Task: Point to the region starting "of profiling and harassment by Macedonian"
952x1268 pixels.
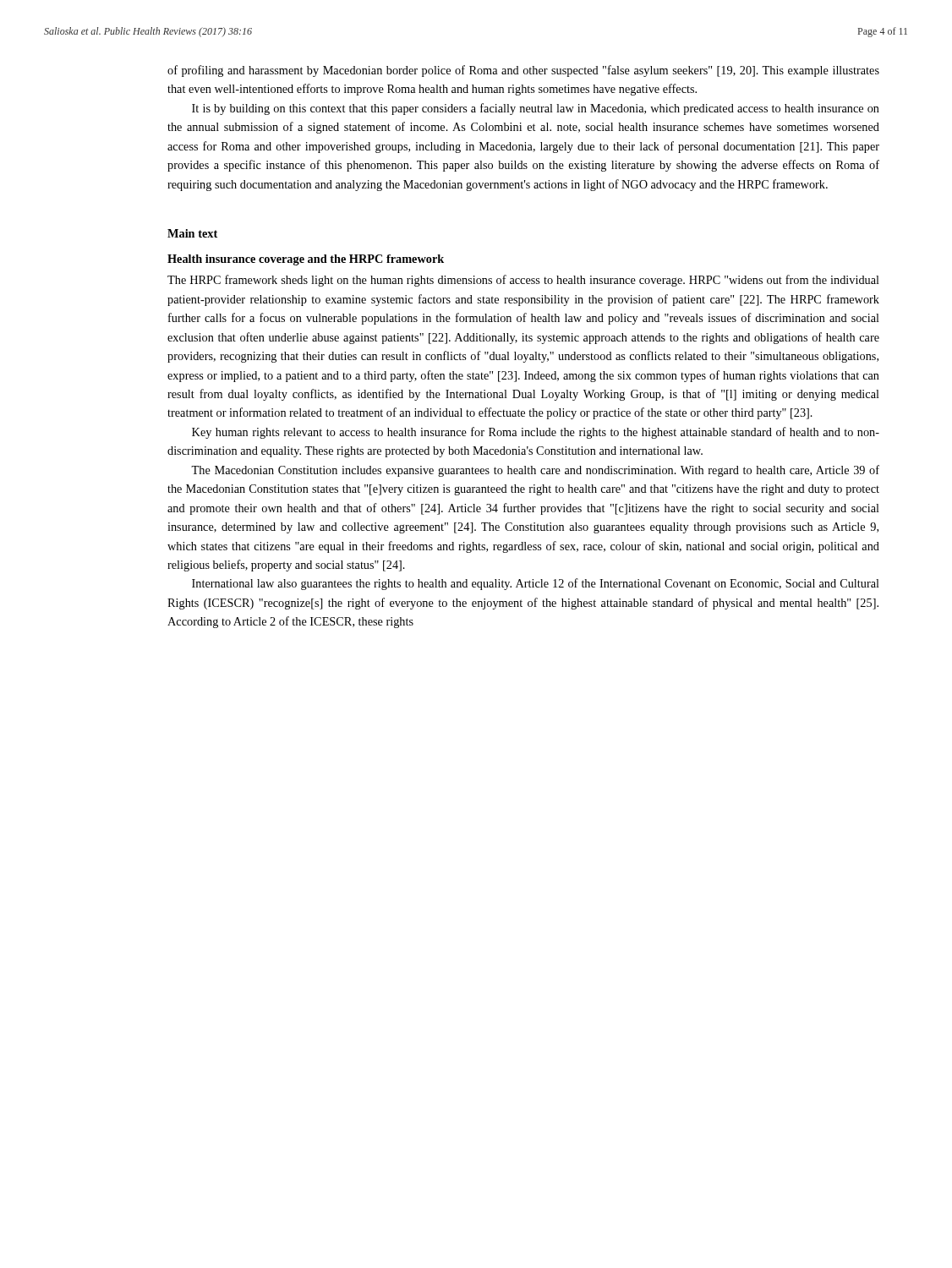Action: tap(523, 127)
